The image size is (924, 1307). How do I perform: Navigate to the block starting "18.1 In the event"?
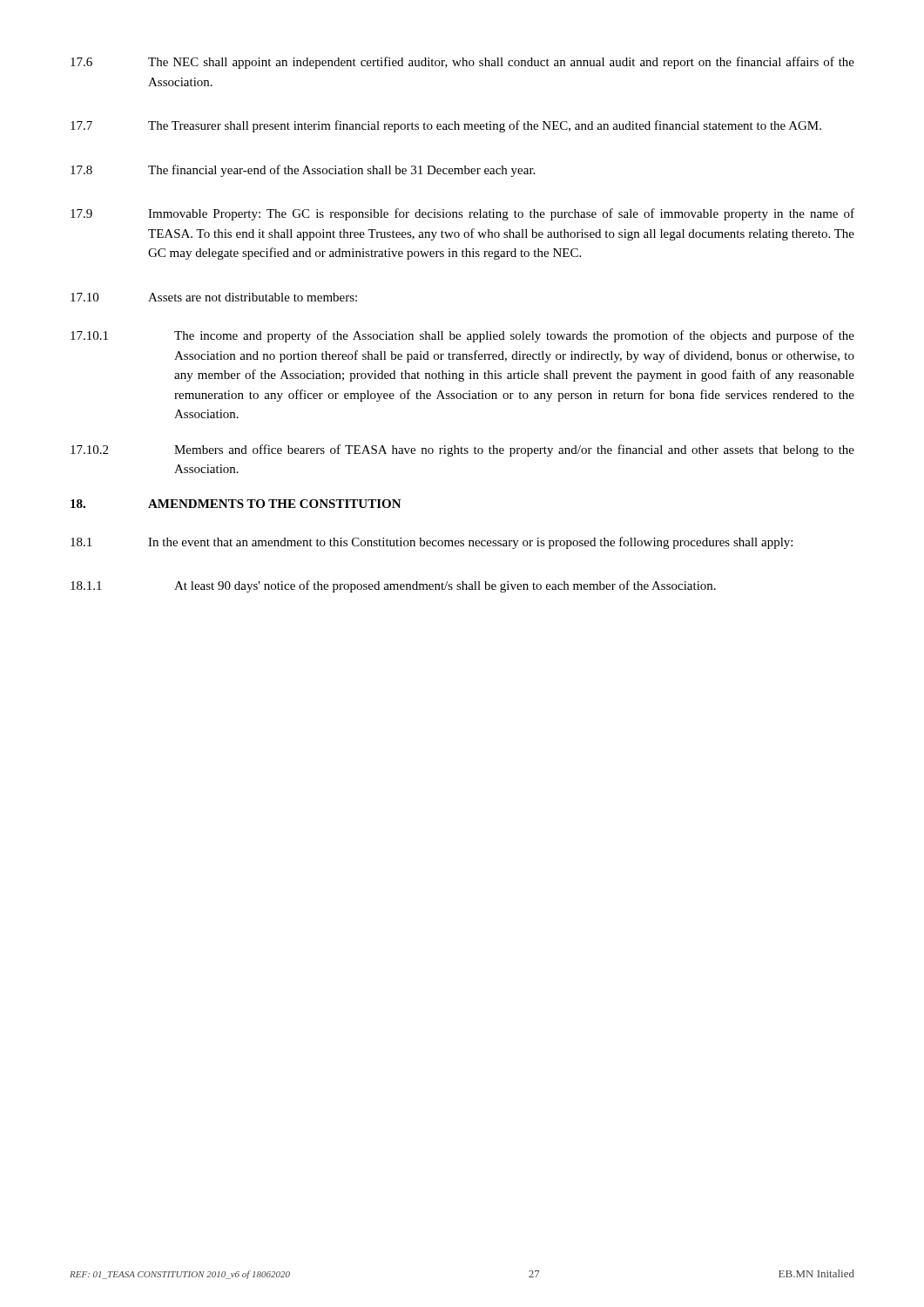[x=462, y=542]
